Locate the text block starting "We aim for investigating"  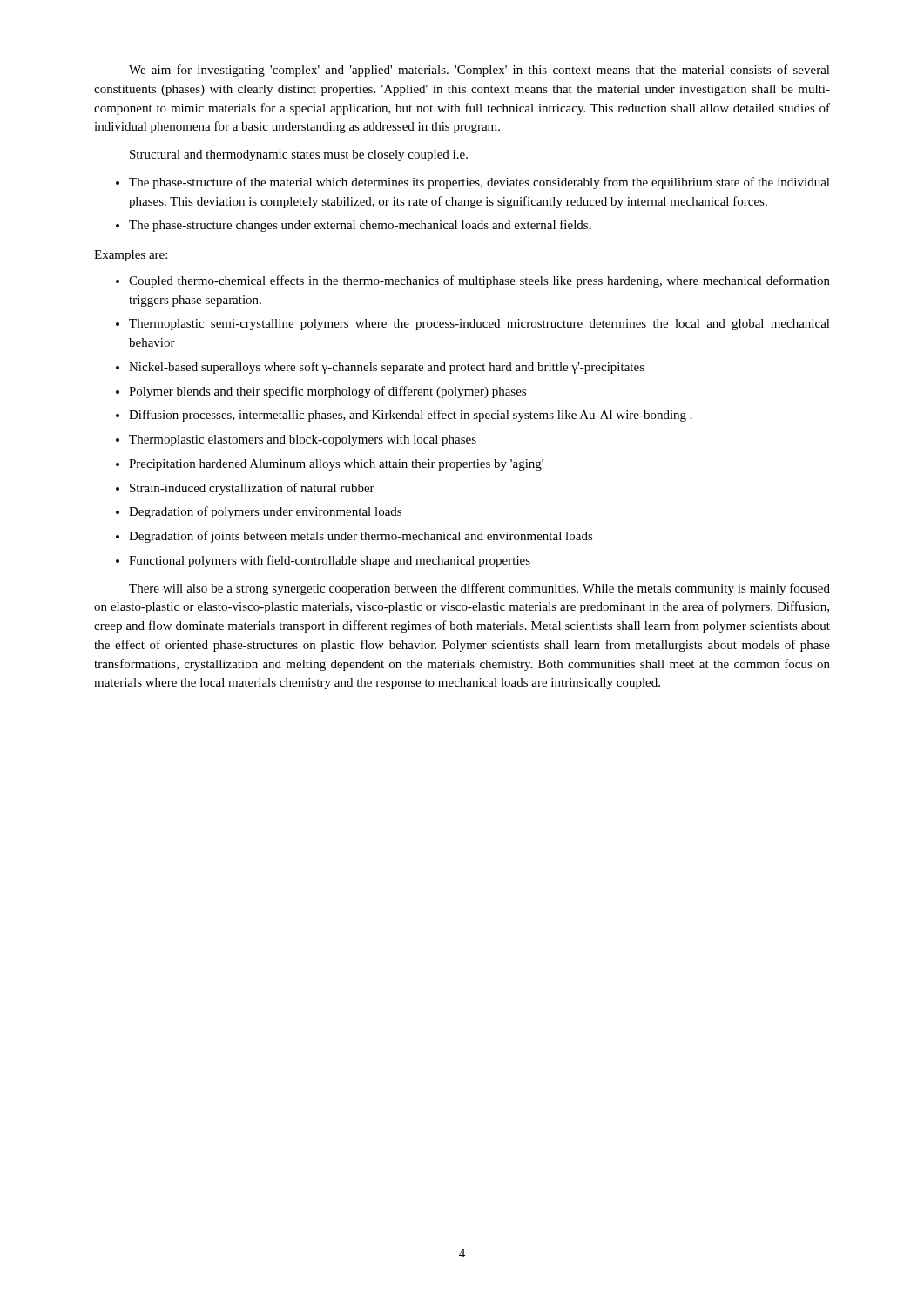click(462, 113)
